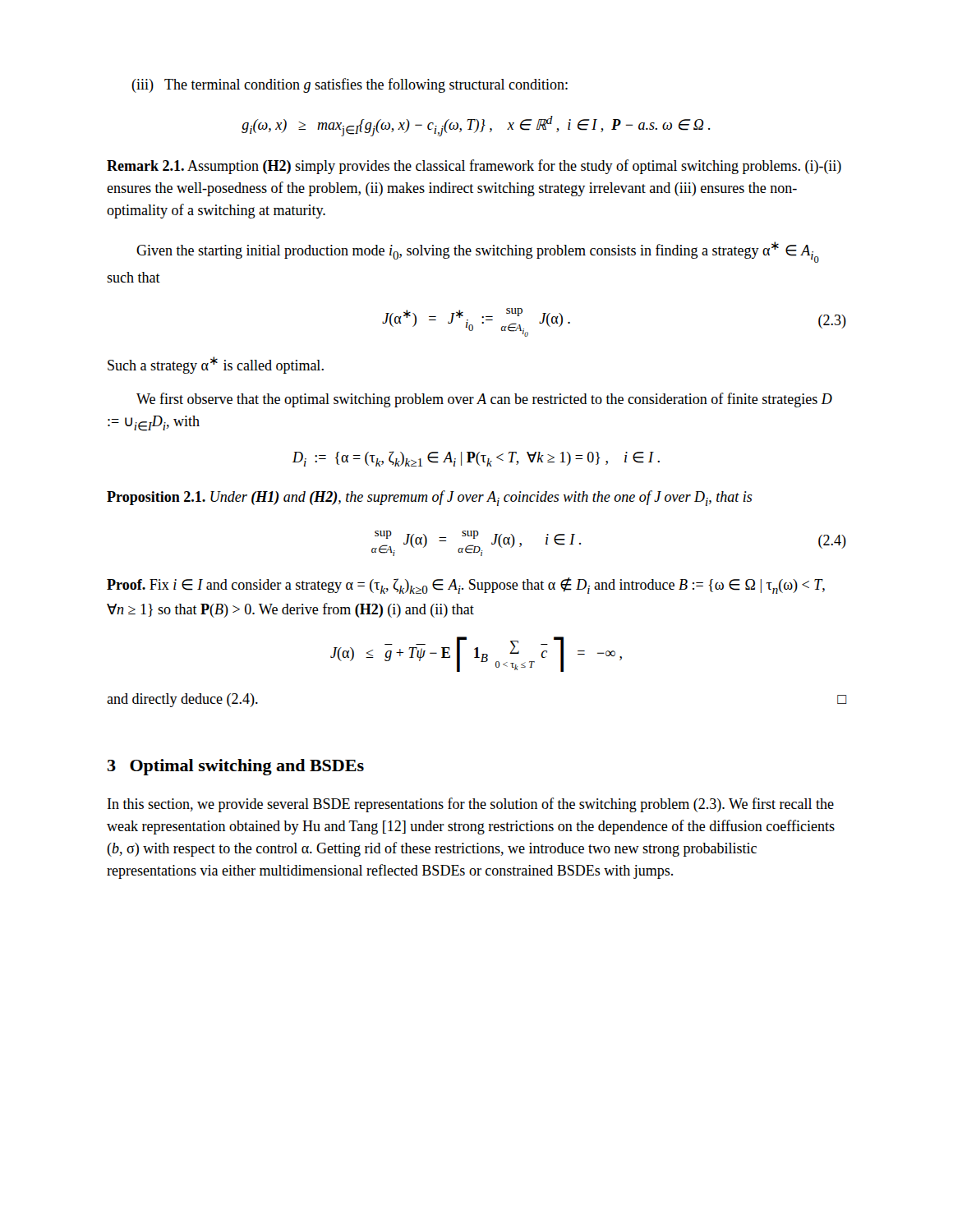Select the formula that says "Di := {α = (τk,"
953x1232 pixels.
coord(476,459)
